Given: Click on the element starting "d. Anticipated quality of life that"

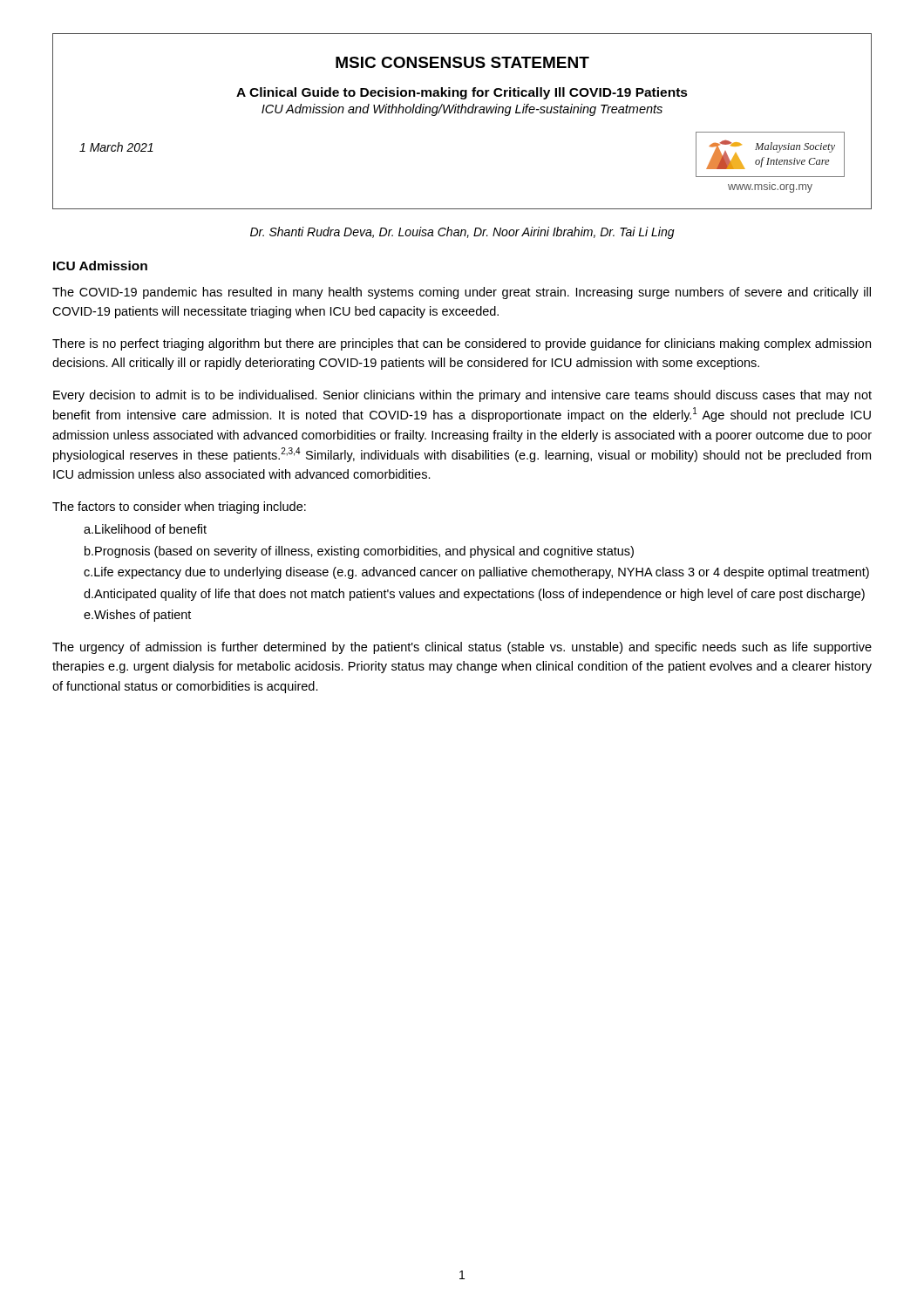Looking at the screenshot, I should click(x=462, y=594).
